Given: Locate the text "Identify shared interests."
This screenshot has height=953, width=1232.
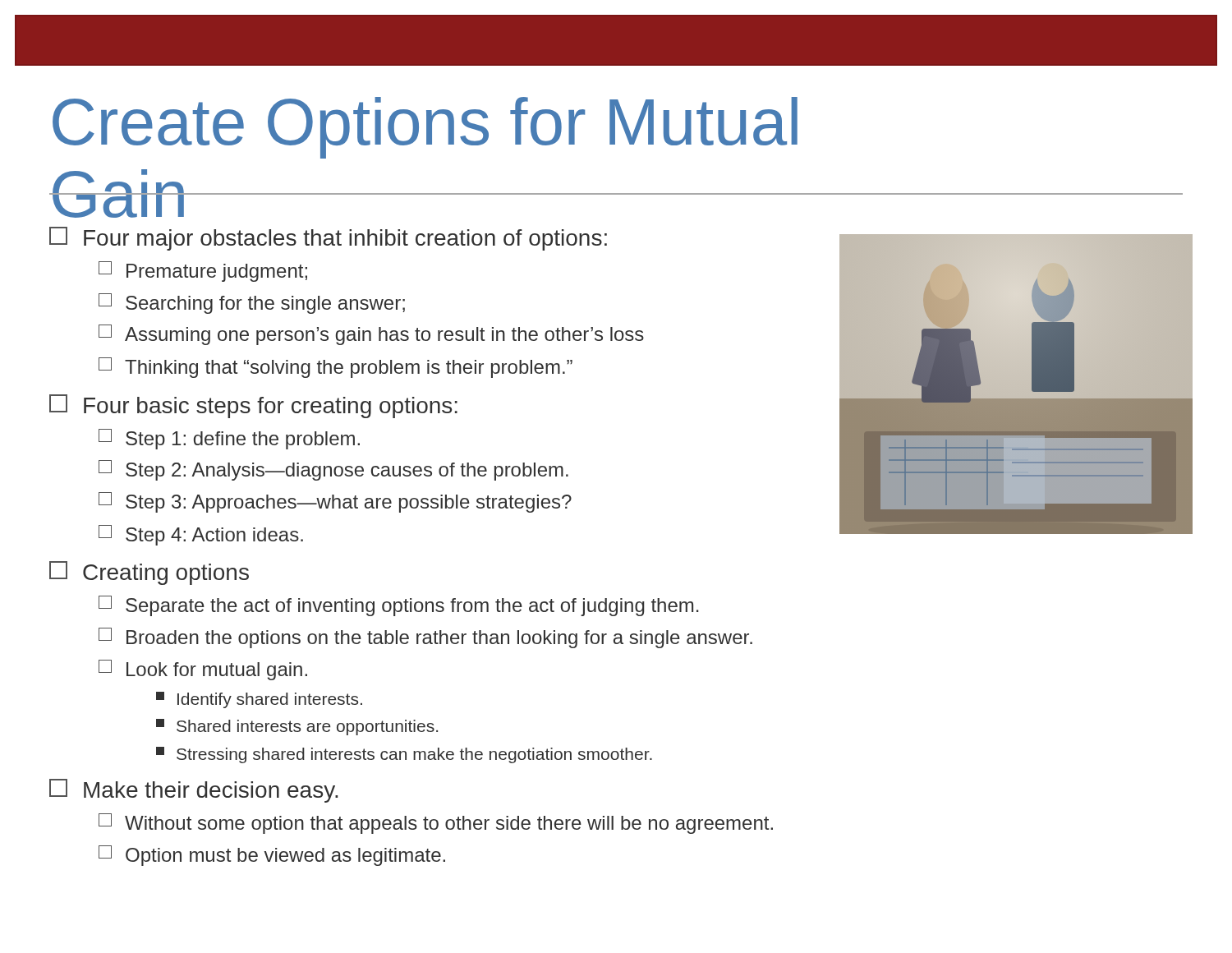Looking at the screenshot, I should [260, 699].
